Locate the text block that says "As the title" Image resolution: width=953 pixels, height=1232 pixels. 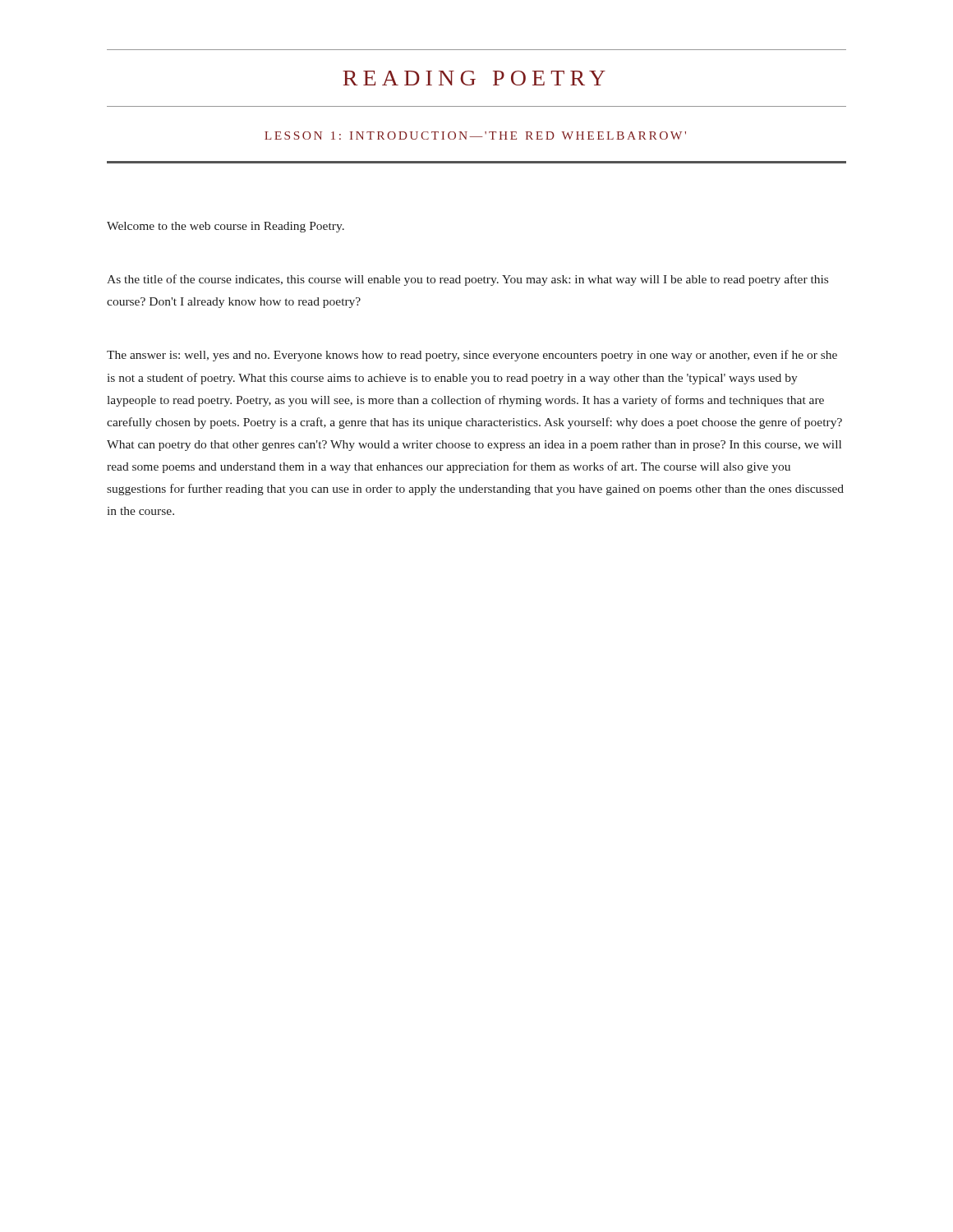[x=468, y=290]
